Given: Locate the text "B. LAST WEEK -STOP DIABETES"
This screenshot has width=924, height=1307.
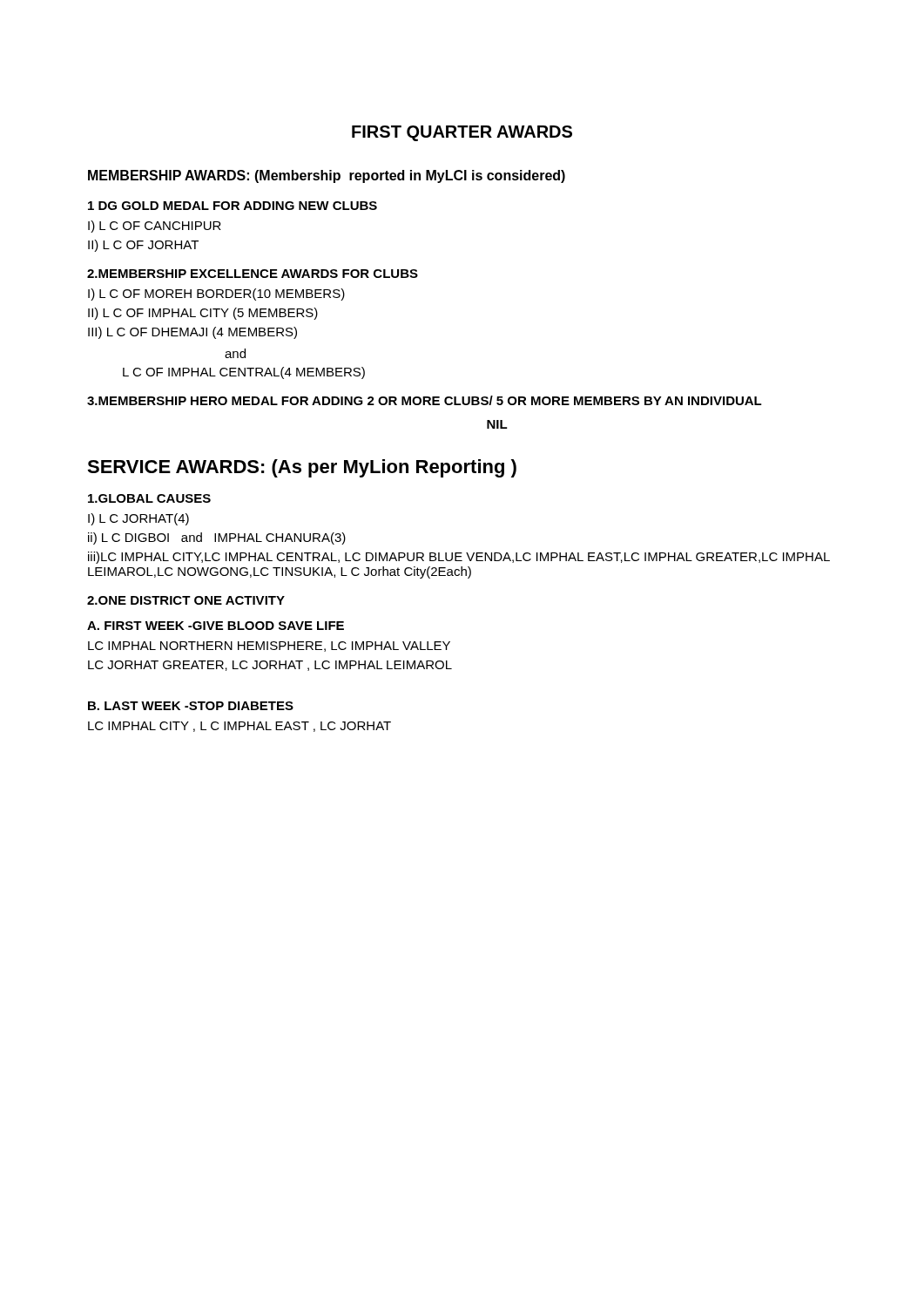Looking at the screenshot, I should tap(190, 705).
